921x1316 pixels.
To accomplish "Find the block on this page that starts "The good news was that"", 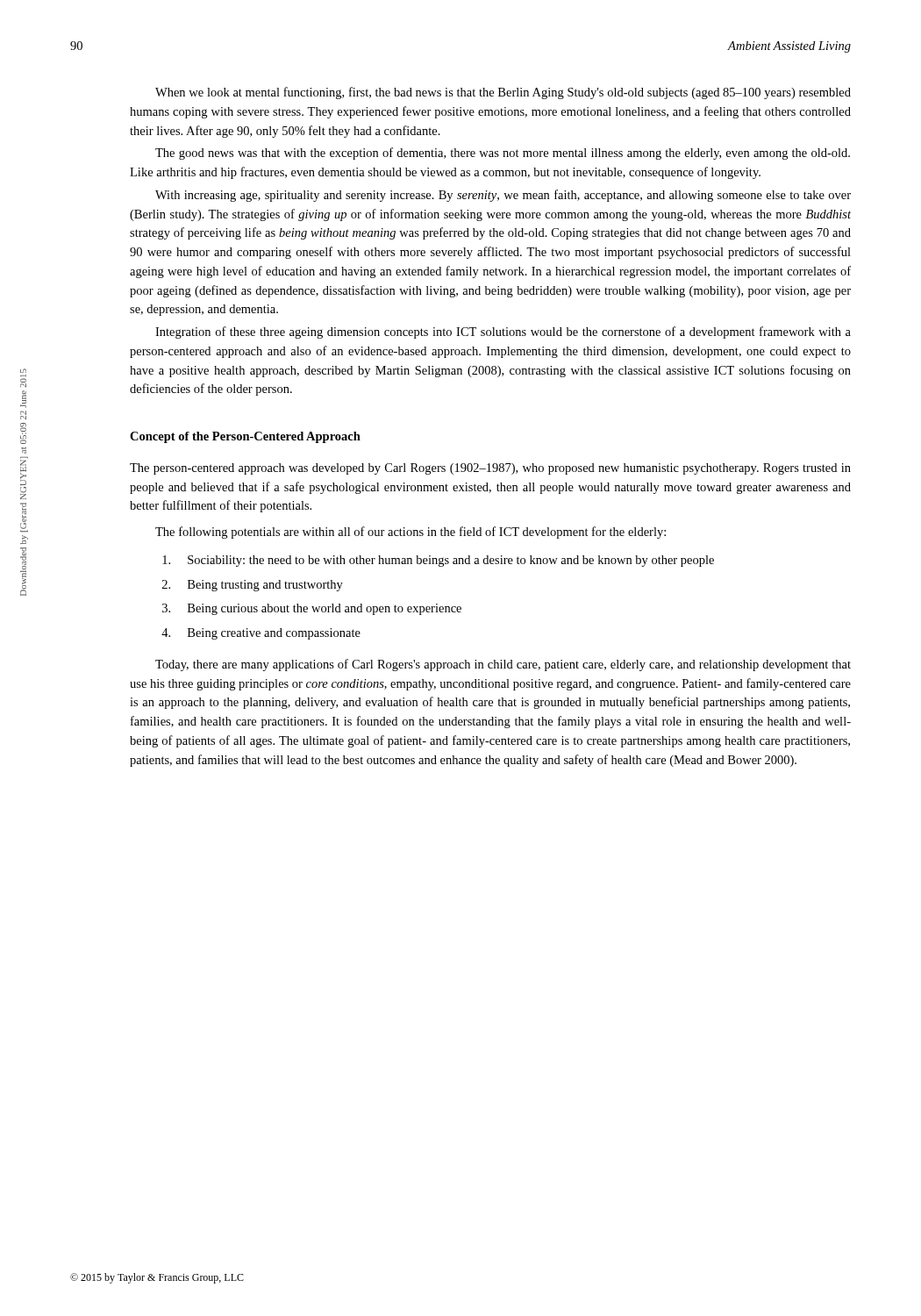I will pos(490,163).
